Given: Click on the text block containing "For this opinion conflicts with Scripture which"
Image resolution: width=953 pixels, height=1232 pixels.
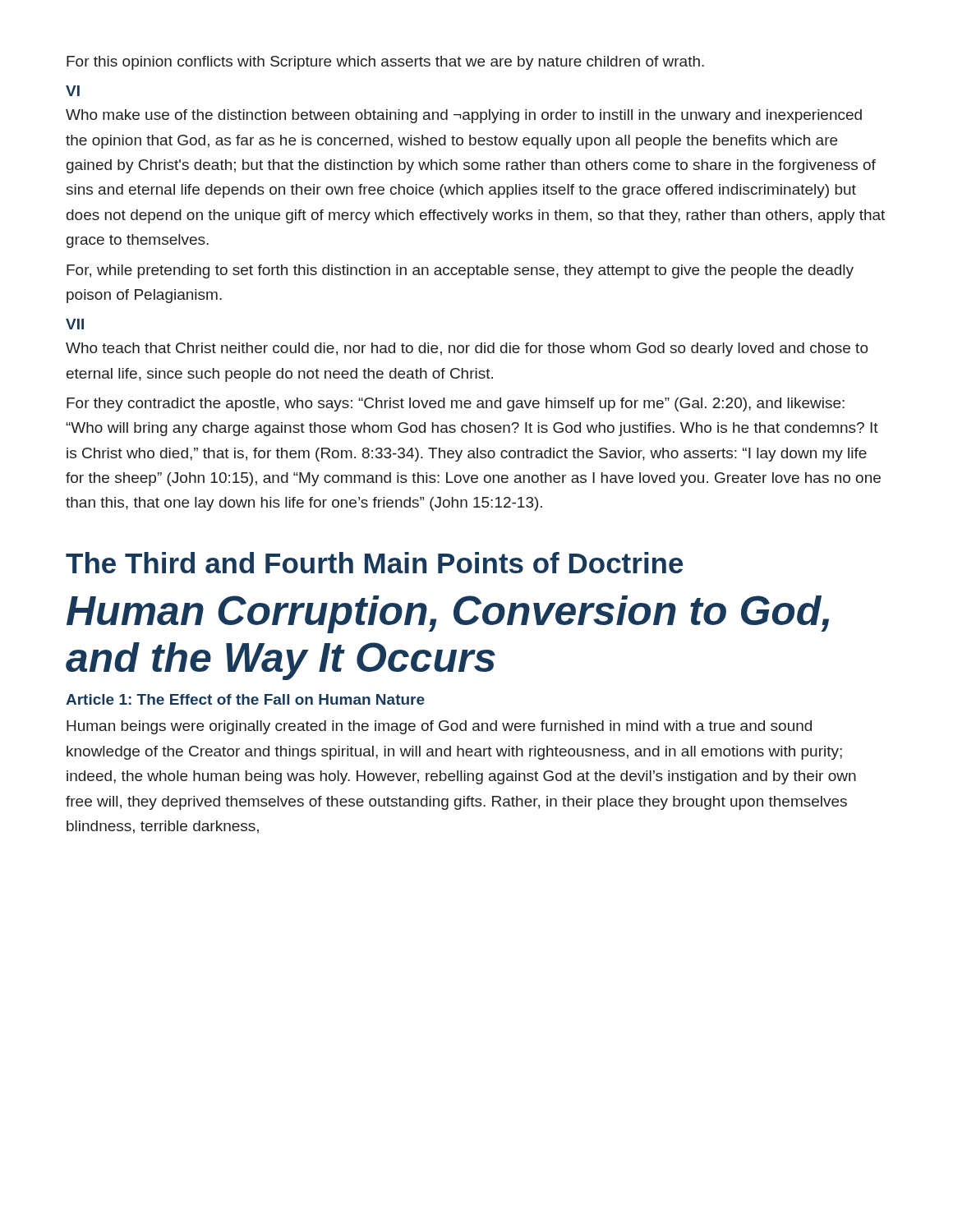Looking at the screenshot, I should click(385, 61).
